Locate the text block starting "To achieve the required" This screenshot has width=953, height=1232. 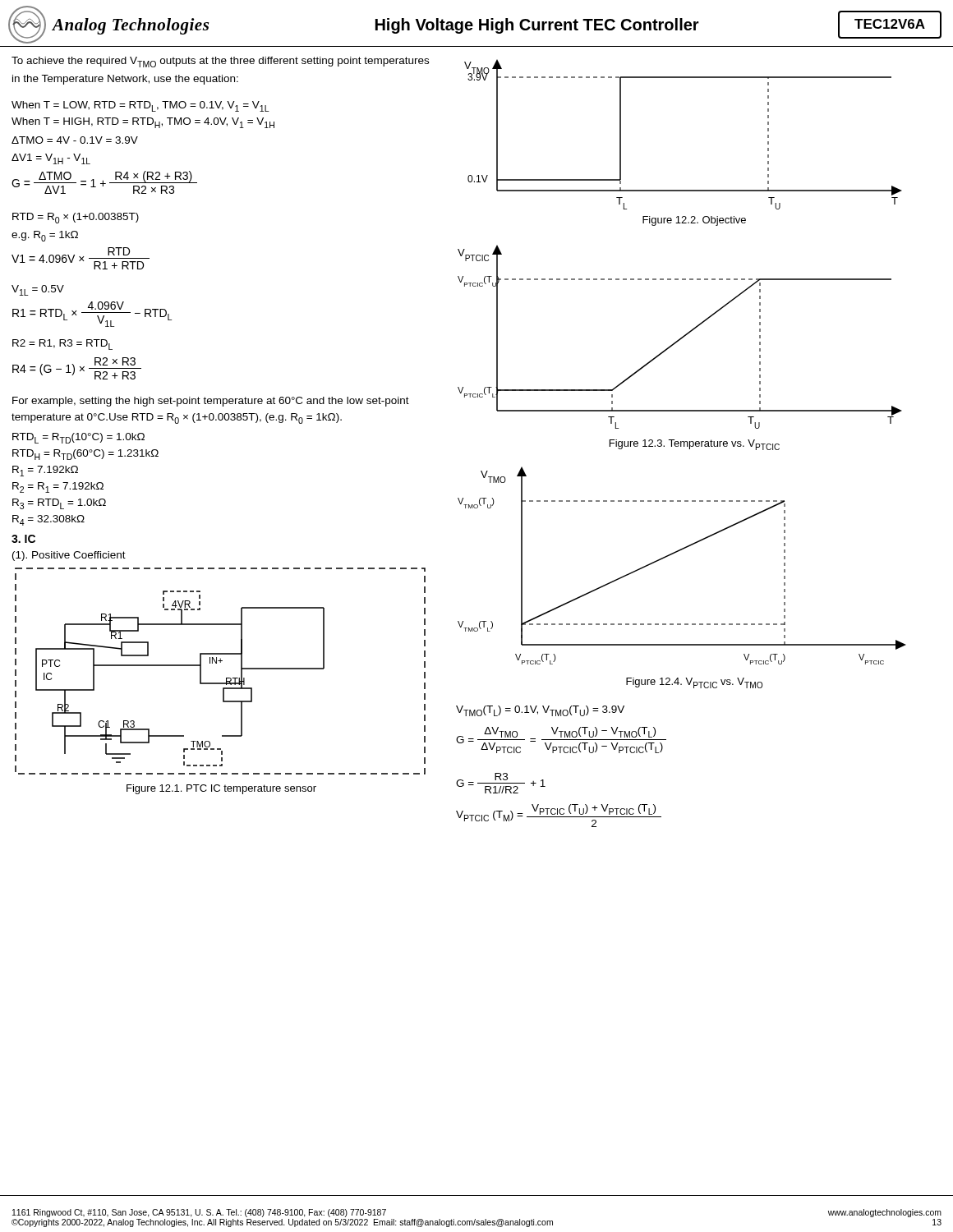click(x=220, y=69)
